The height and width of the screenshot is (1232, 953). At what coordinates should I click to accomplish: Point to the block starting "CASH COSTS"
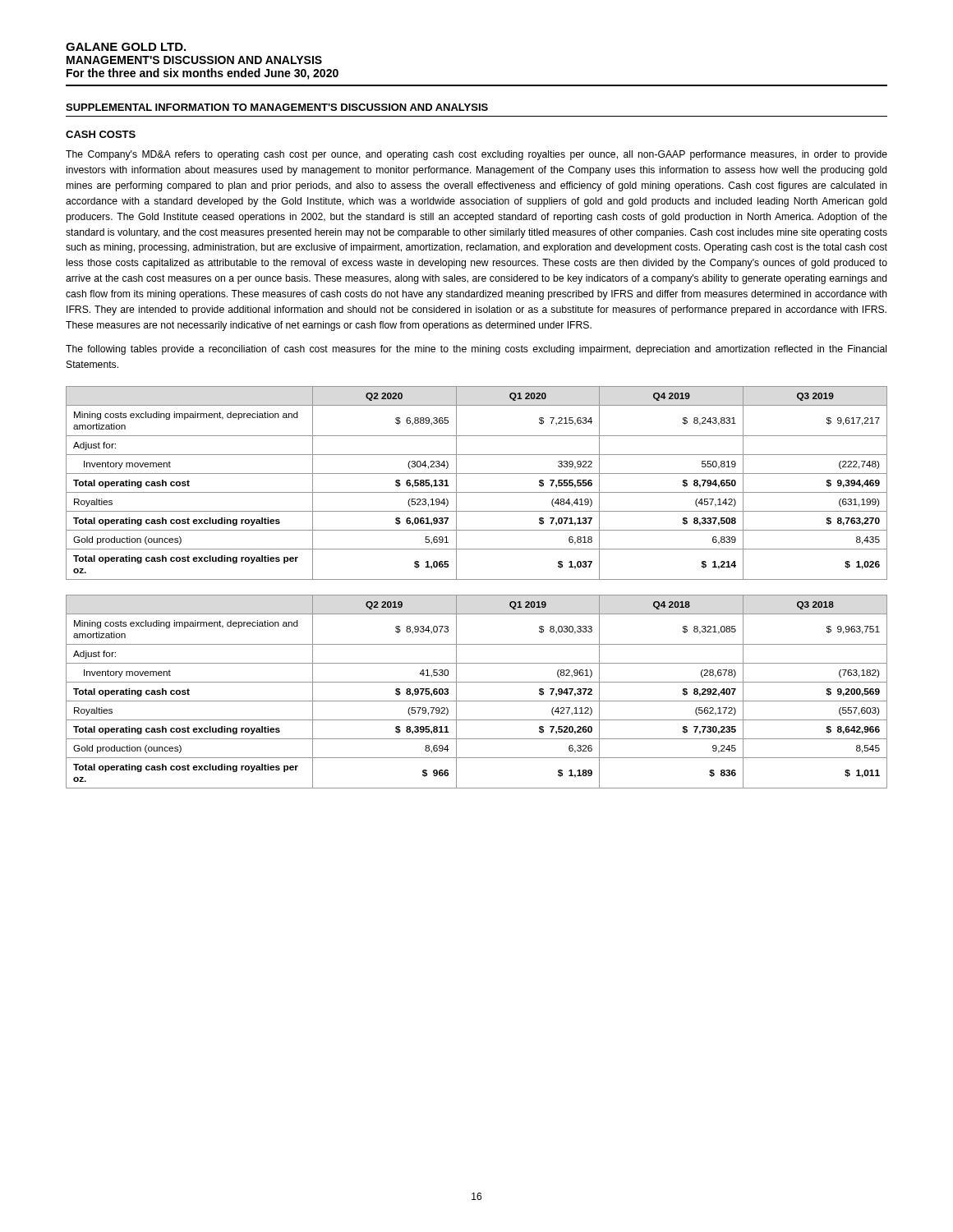pyautogui.click(x=101, y=134)
